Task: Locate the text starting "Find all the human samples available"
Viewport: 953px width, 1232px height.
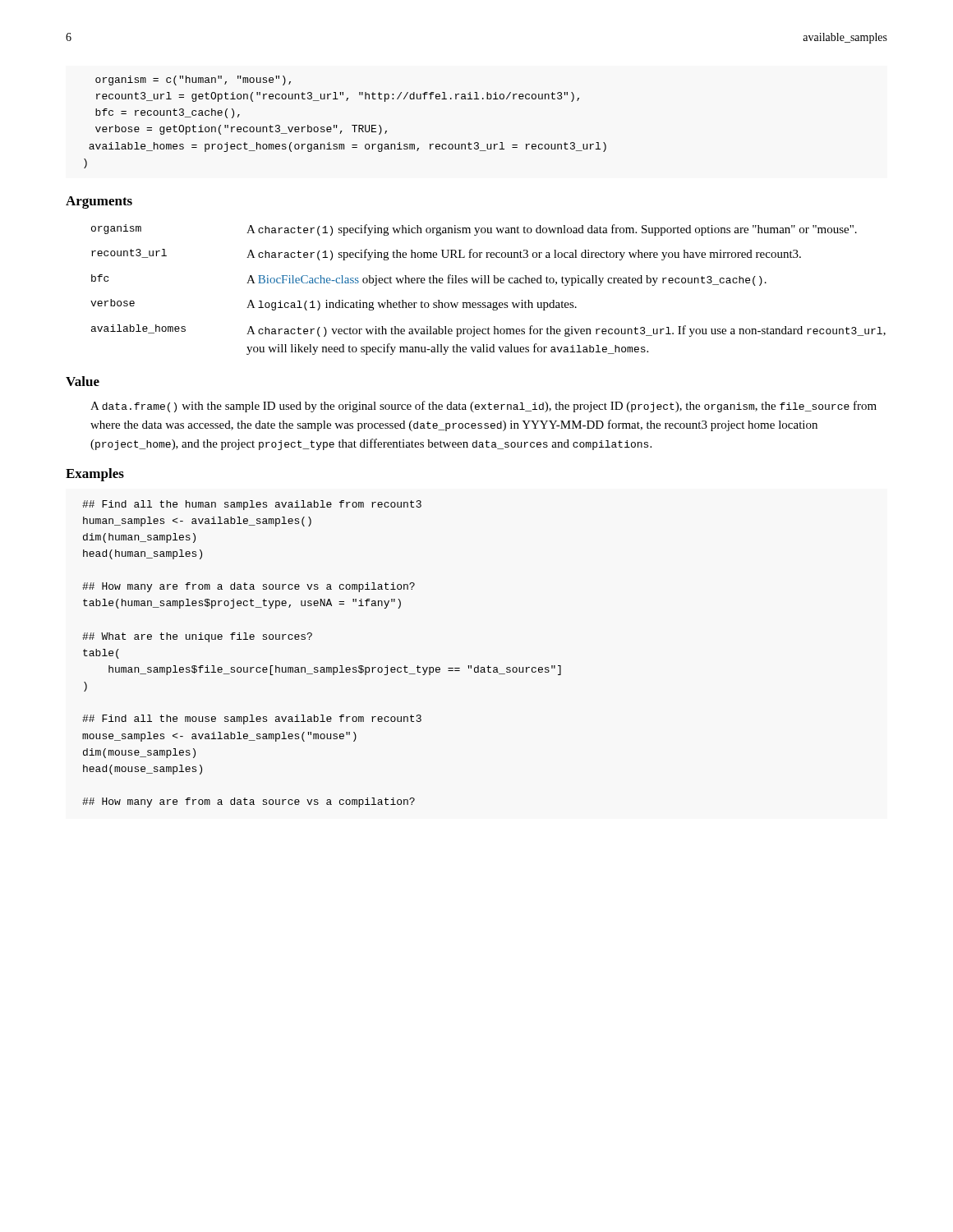Action: (476, 654)
